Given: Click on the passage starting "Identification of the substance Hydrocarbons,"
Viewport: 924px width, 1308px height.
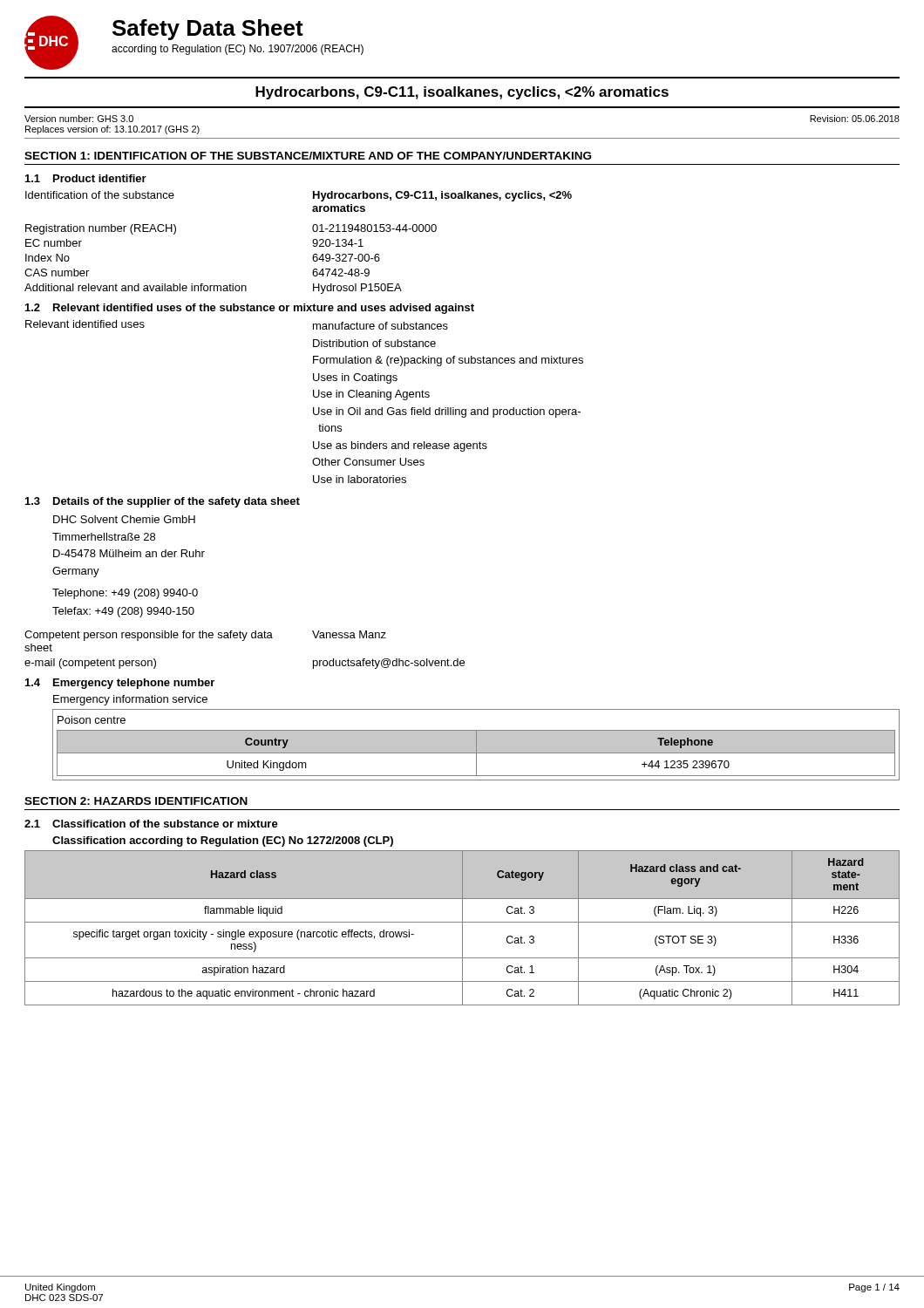Looking at the screenshot, I should 99,196.
